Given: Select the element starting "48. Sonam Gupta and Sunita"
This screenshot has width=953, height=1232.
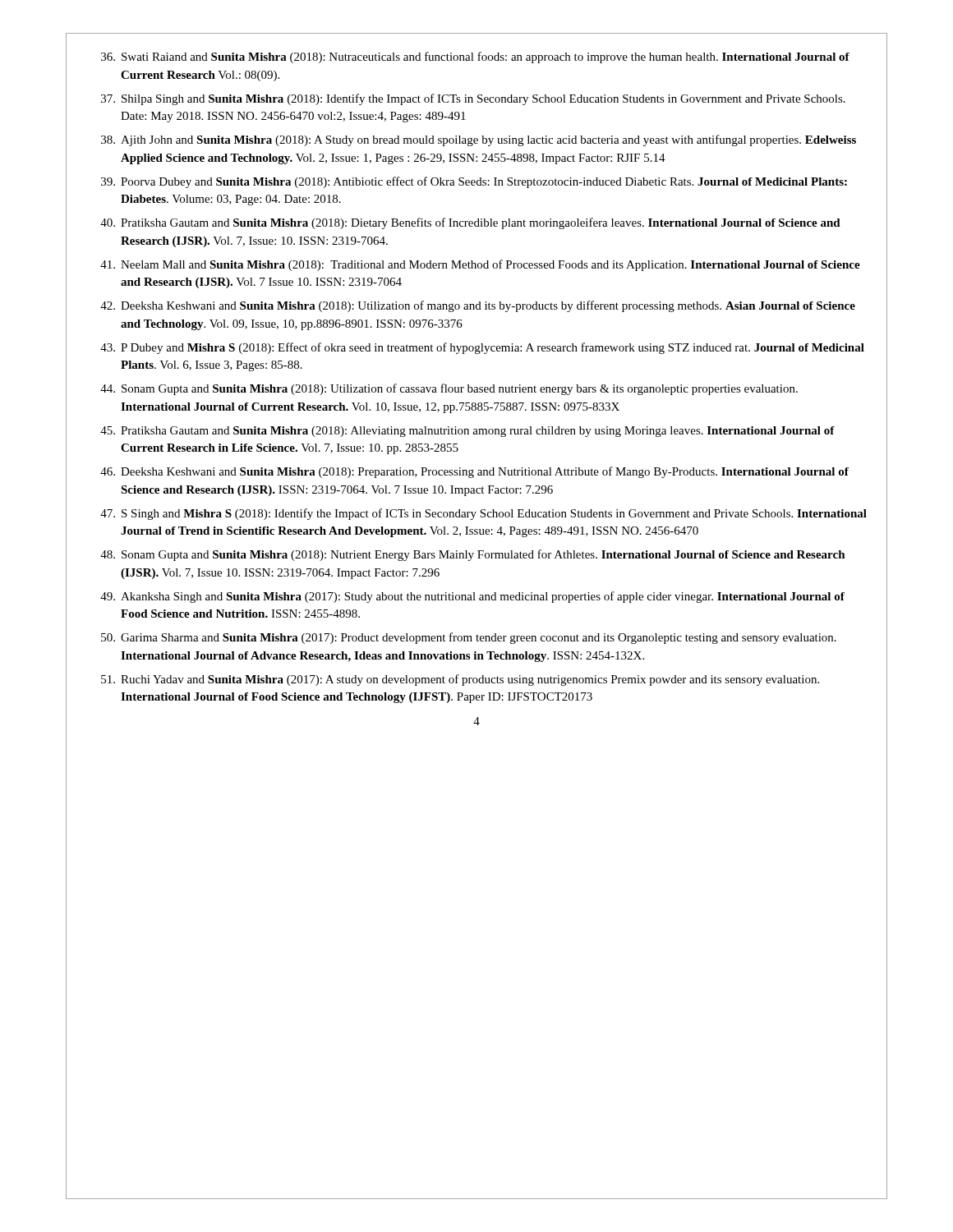Looking at the screenshot, I should [x=476, y=564].
